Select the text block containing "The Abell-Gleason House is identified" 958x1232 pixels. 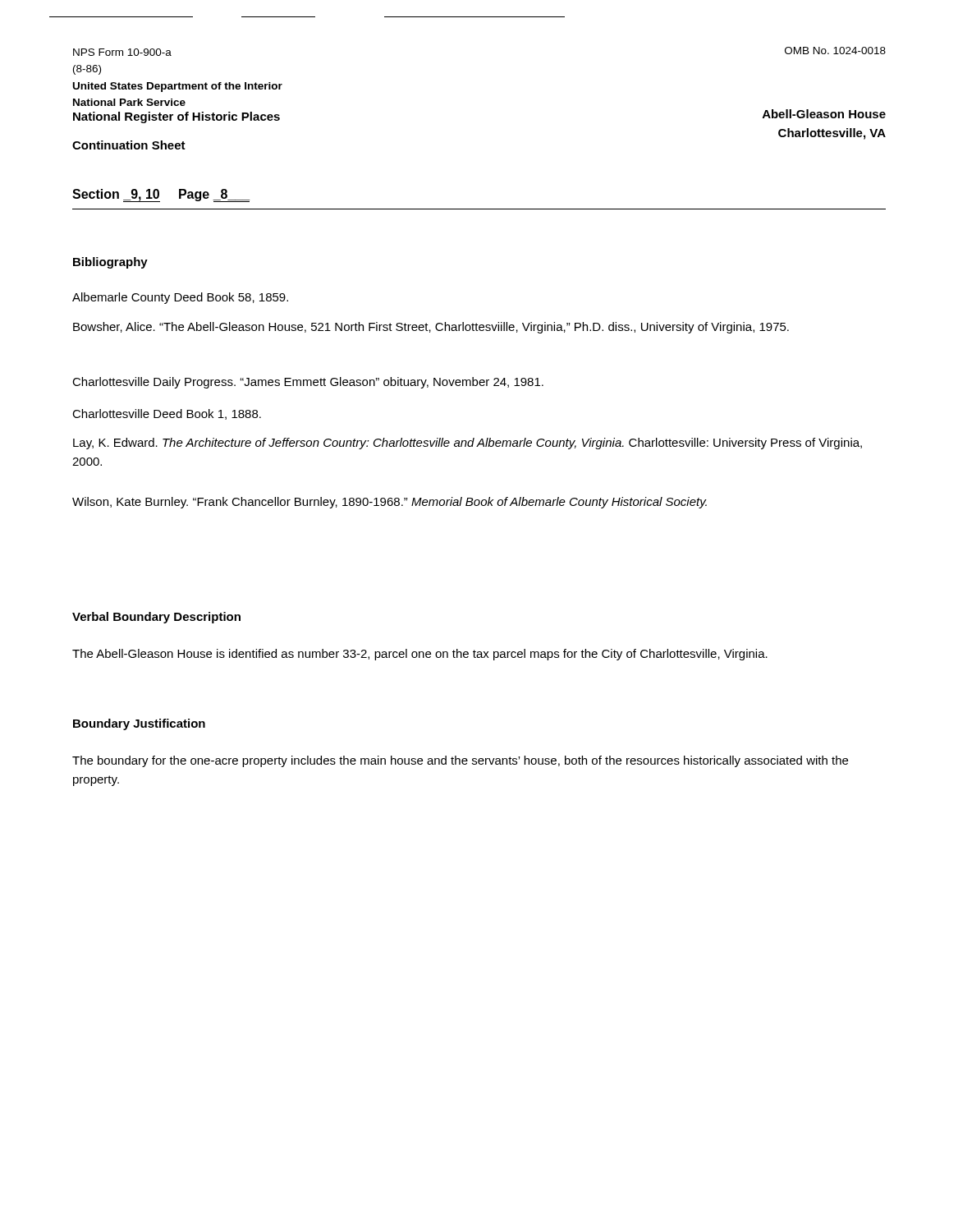coord(420,653)
